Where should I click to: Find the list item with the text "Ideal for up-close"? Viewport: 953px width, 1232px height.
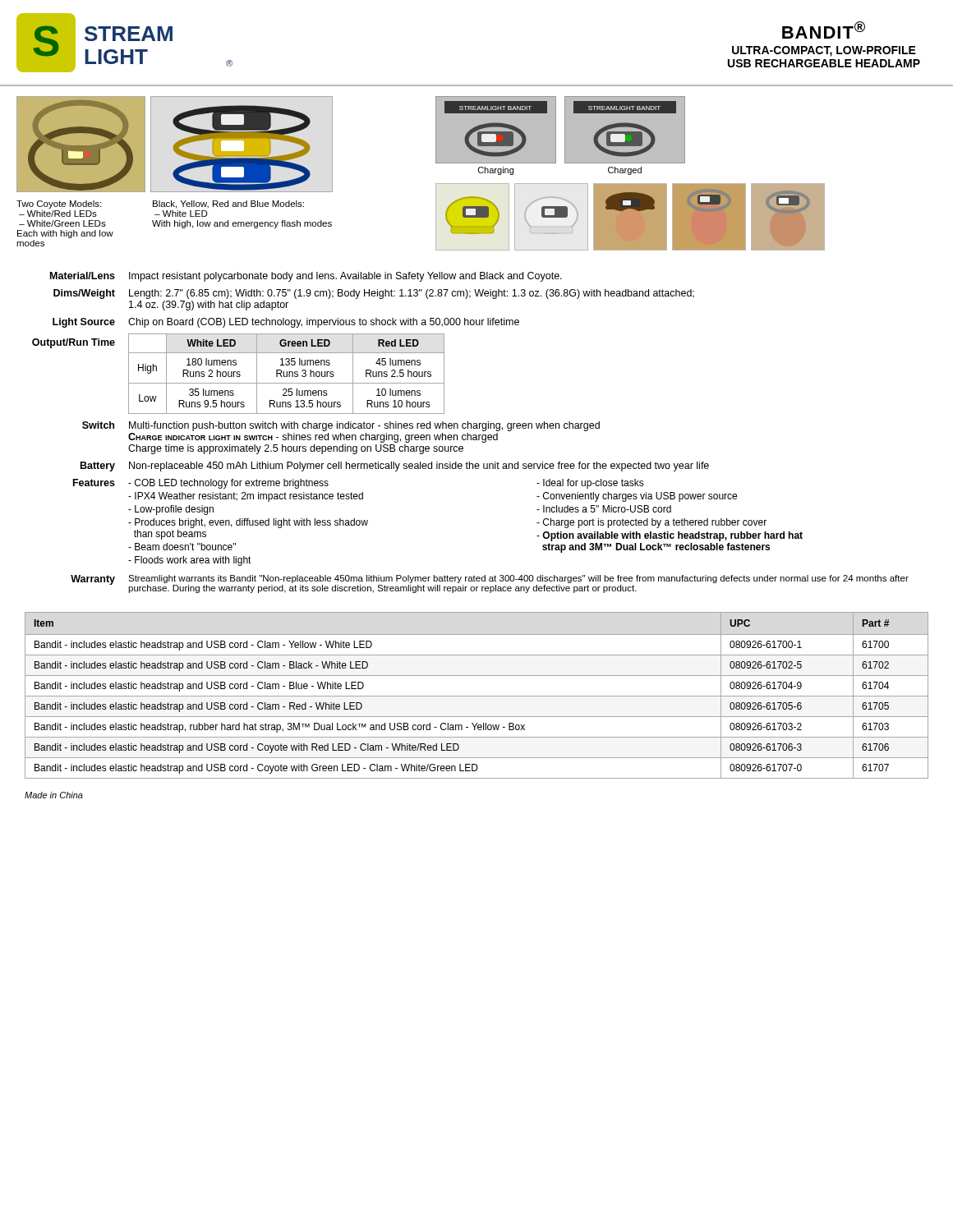[590, 483]
